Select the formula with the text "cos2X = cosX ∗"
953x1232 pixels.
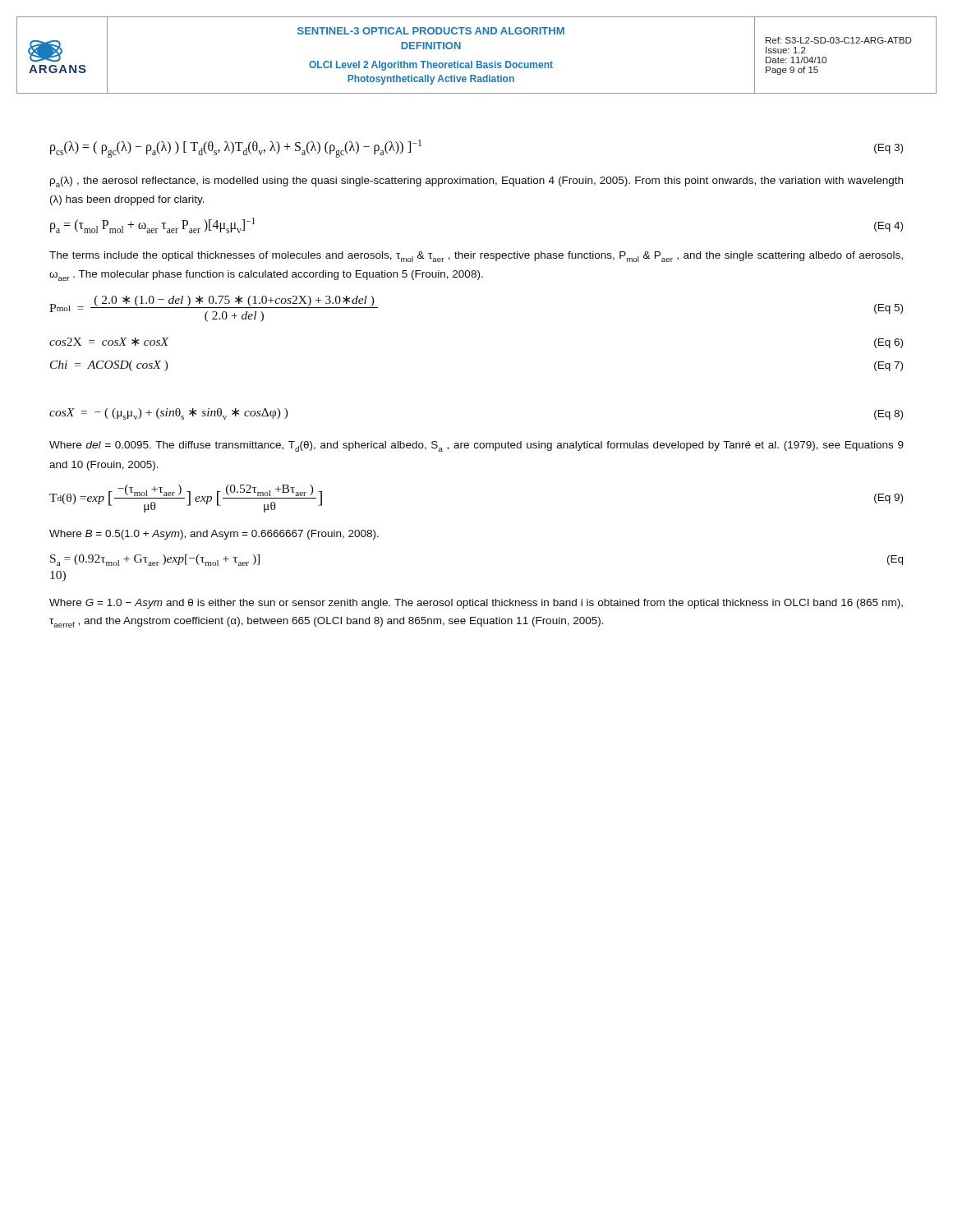point(108,343)
